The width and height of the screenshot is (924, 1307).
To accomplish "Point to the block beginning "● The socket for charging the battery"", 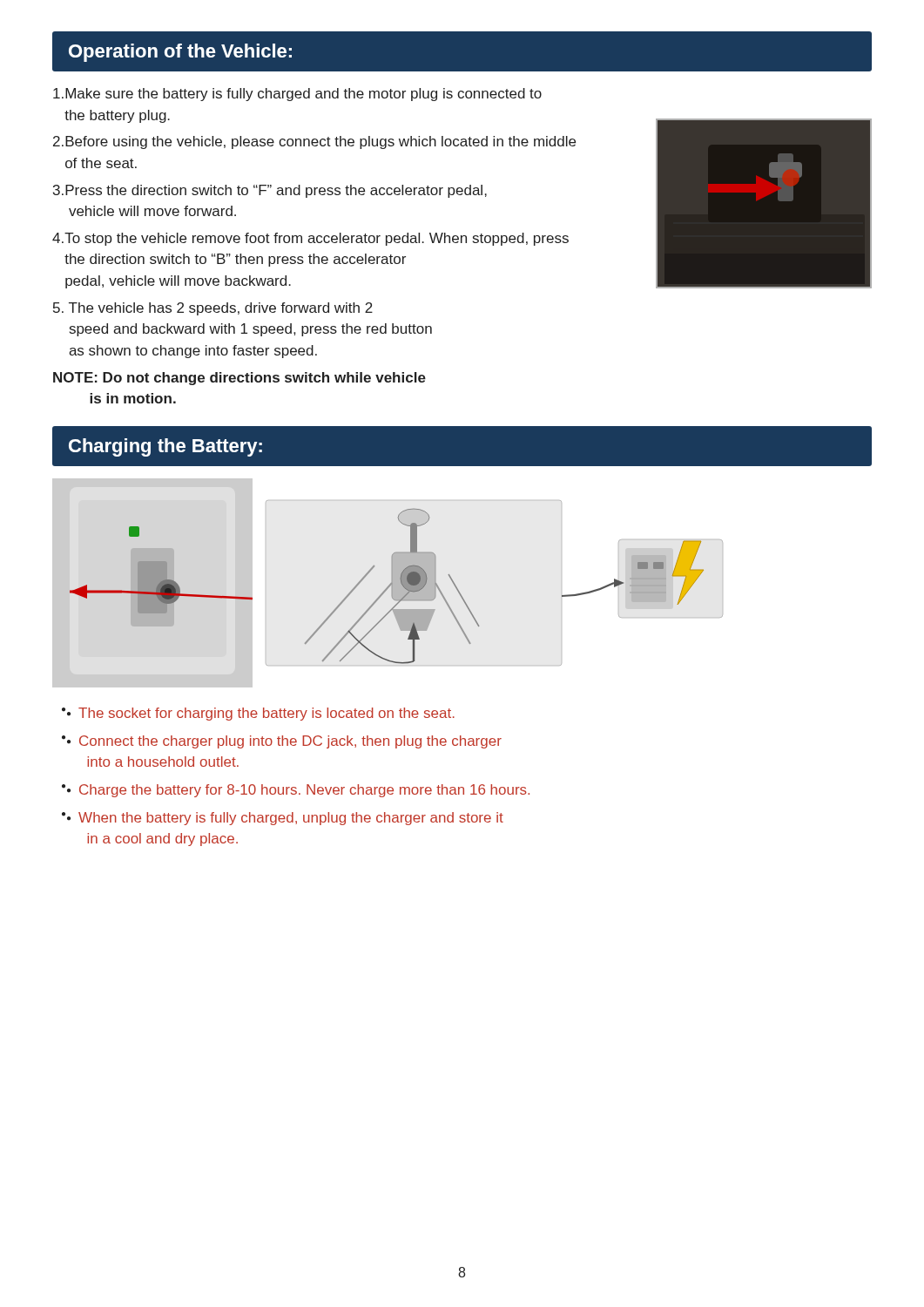I will (x=261, y=714).
